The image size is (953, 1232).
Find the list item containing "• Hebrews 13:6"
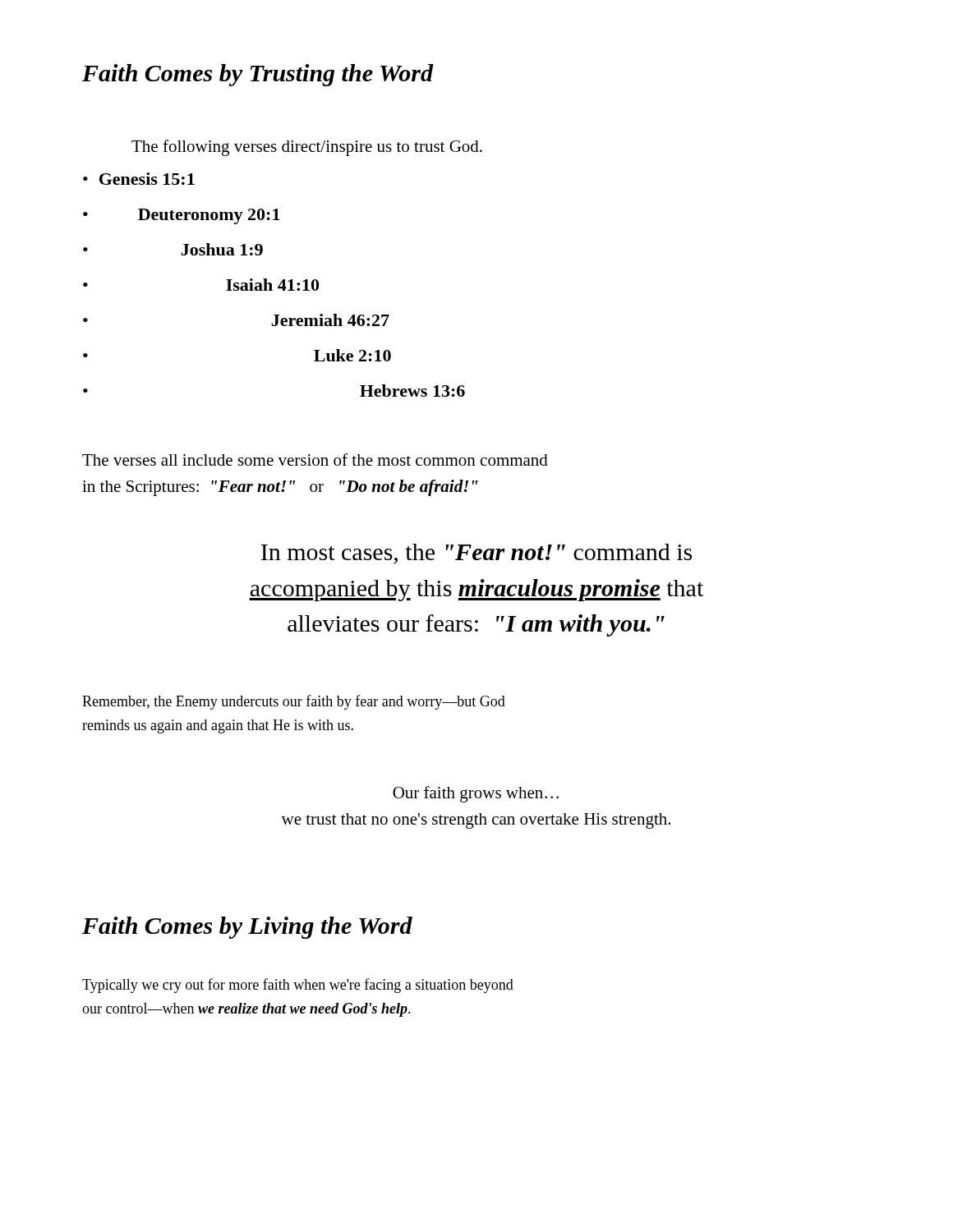85,391
